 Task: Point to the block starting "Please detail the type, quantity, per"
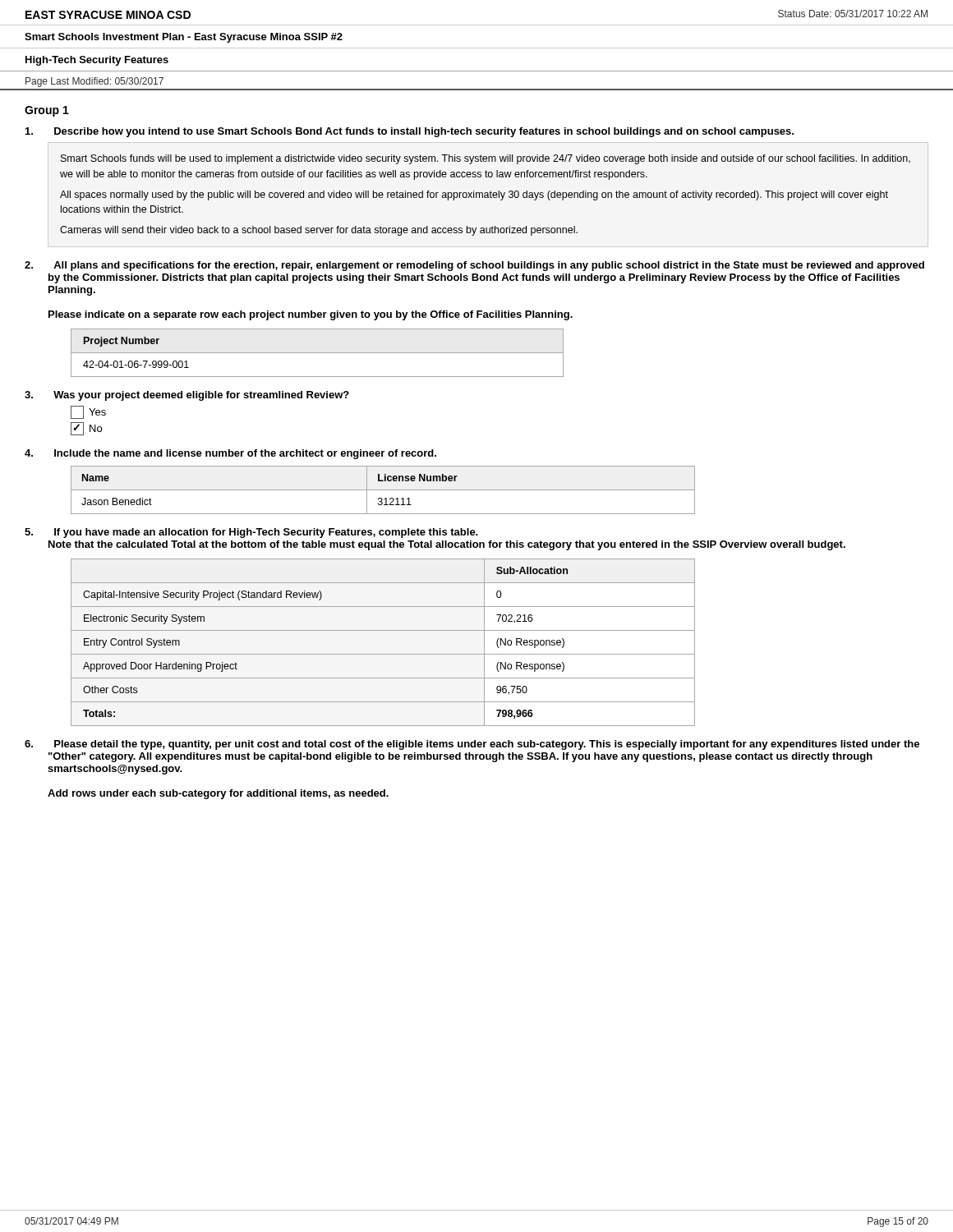pos(484,768)
